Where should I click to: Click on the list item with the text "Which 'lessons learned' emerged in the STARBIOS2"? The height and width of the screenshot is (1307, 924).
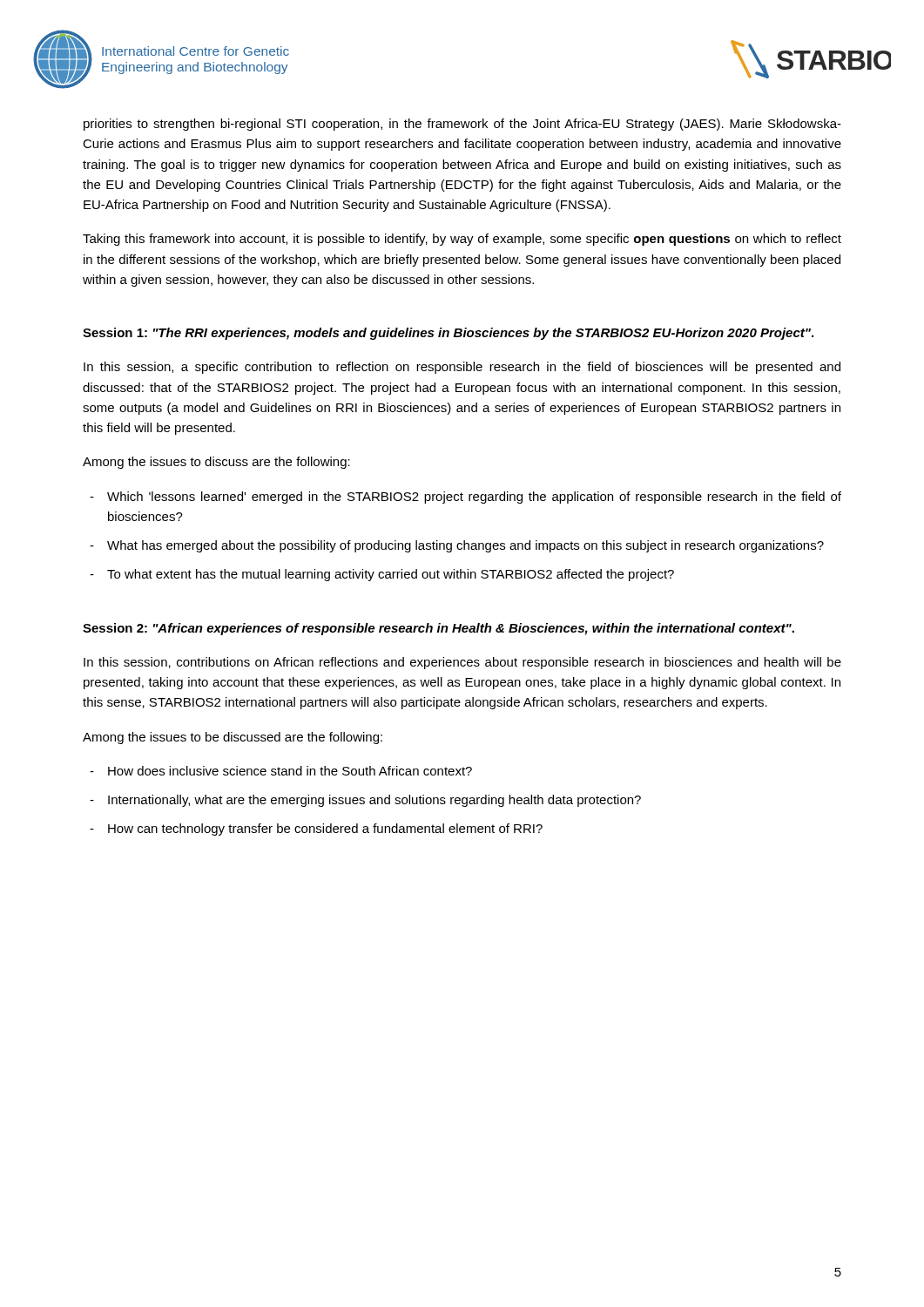click(x=474, y=506)
